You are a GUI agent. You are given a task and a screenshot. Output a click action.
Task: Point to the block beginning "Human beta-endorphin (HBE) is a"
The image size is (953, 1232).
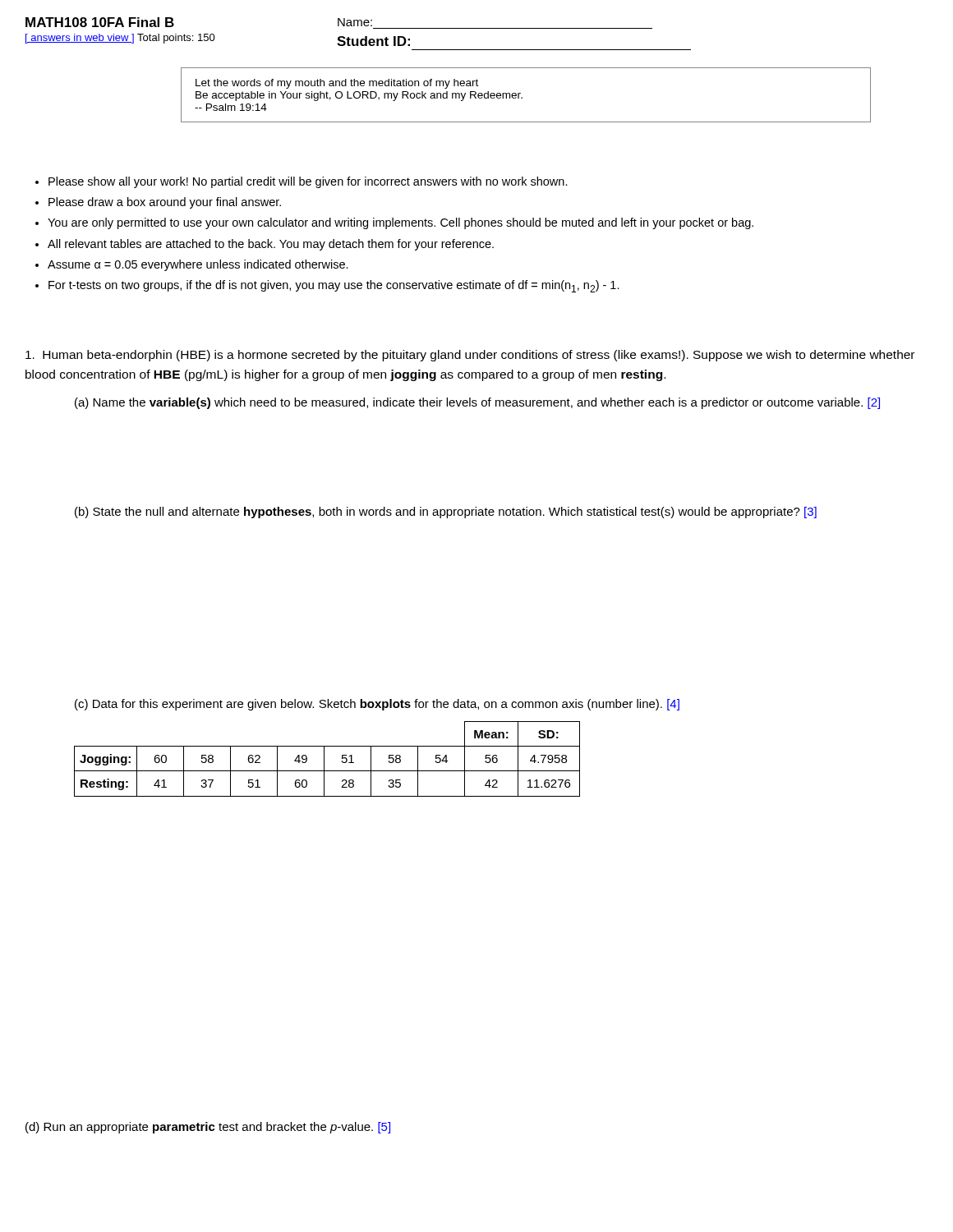coord(470,364)
